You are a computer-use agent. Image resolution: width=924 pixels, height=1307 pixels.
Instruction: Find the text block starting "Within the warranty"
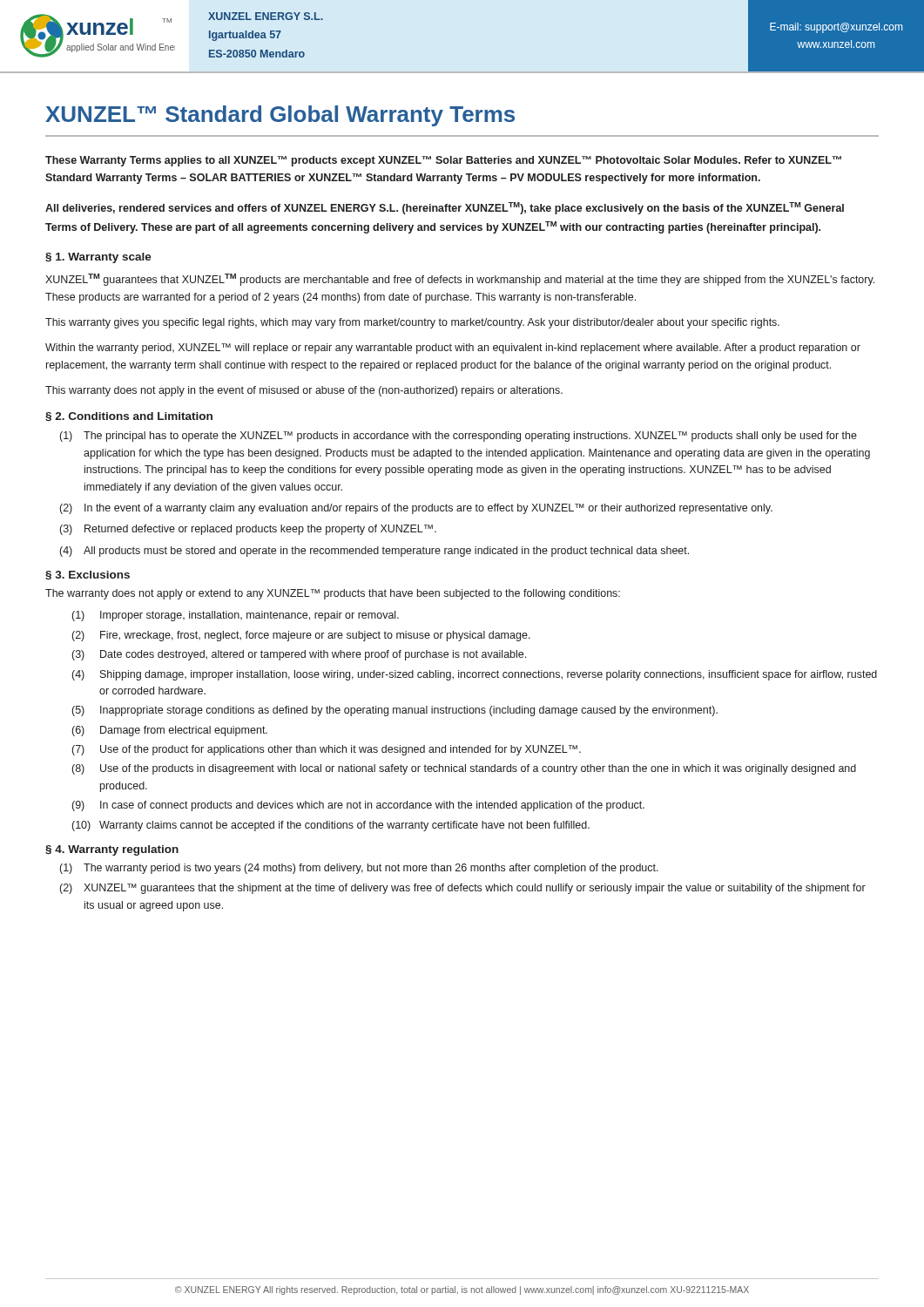coord(453,356)
